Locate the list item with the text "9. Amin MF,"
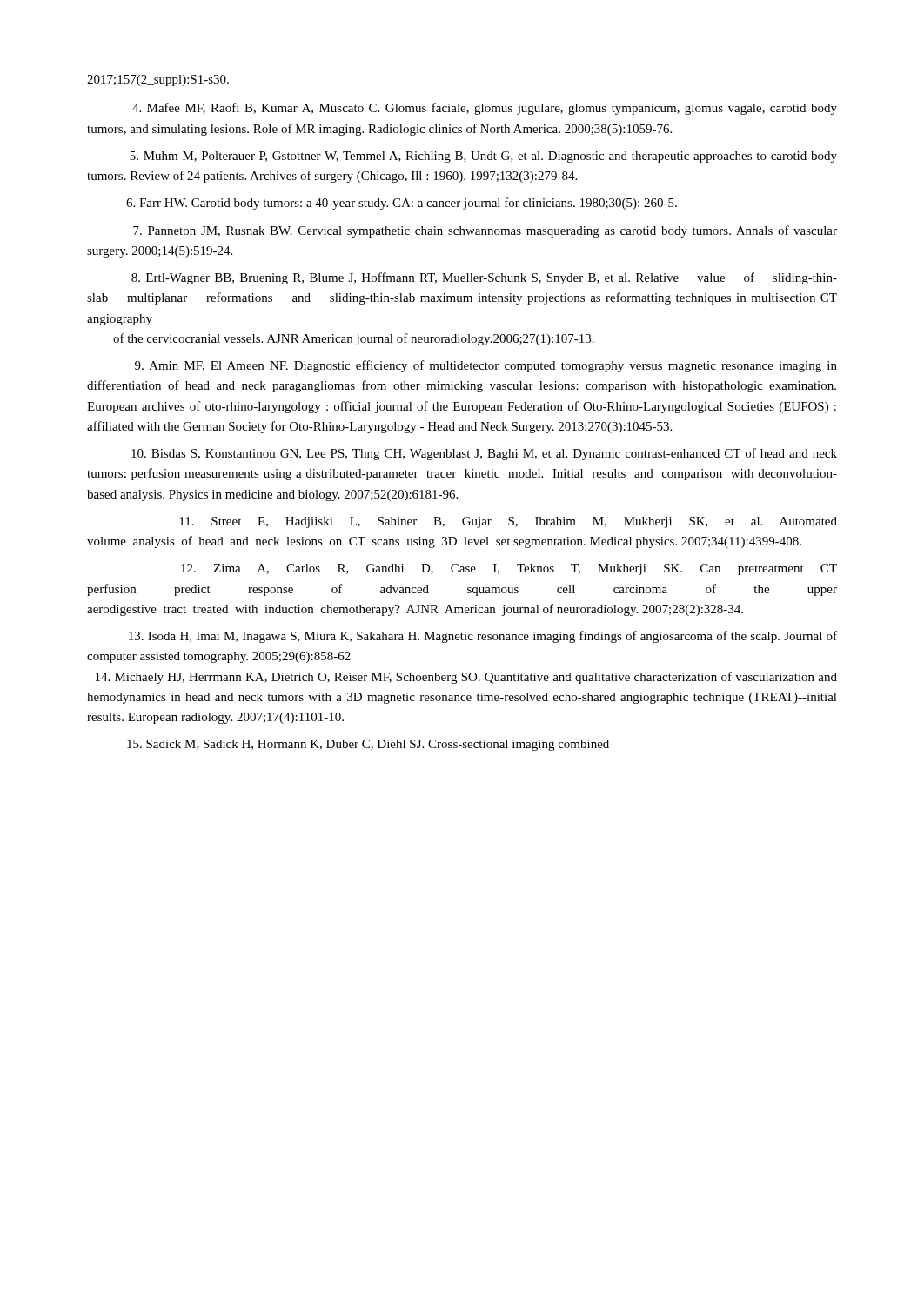The image size is (924, 1305). 462,396
